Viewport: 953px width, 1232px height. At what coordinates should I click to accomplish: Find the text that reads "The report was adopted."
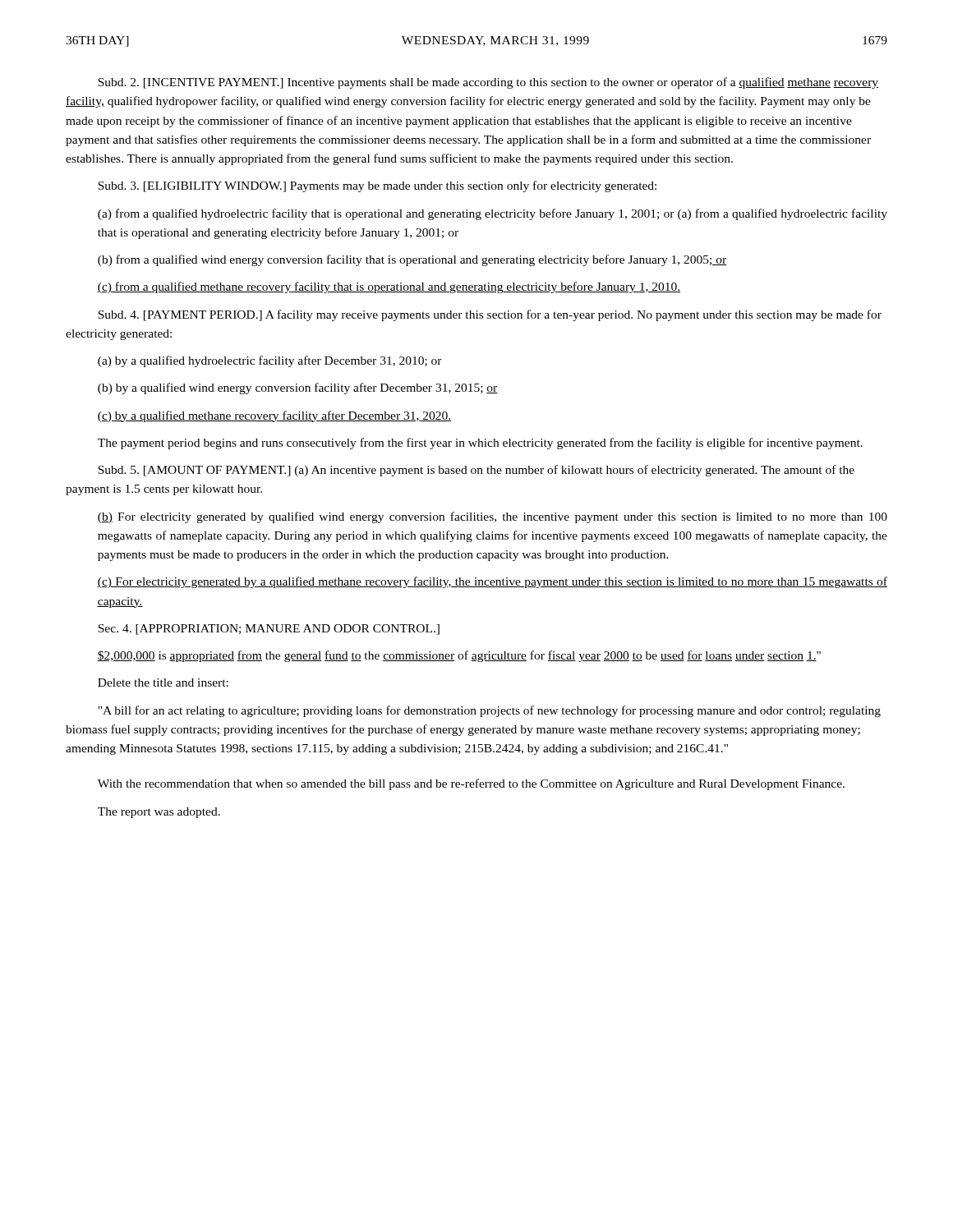[159, 811]
